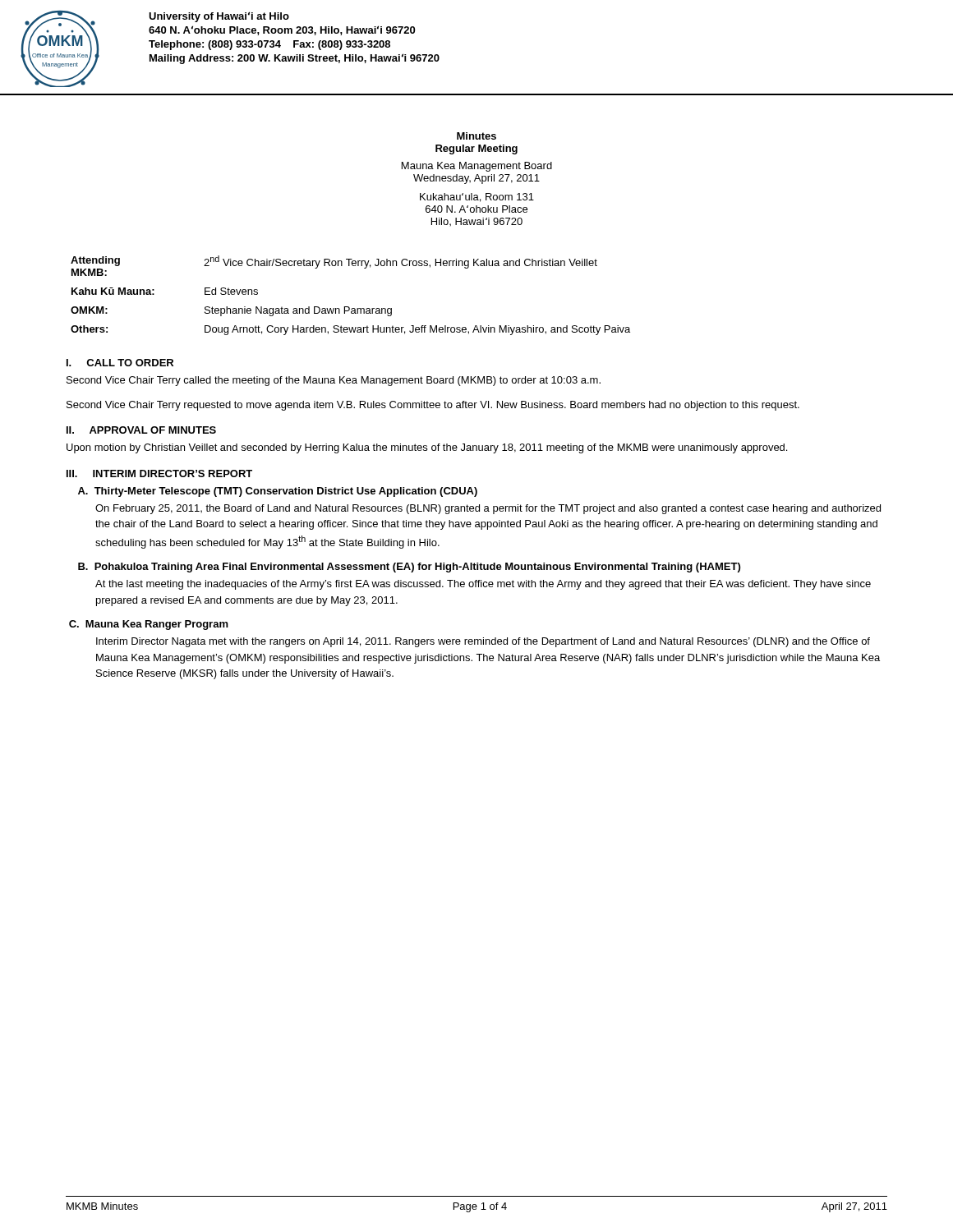Locate the passage starting "Kukahauʻula, Room 131"

point(476,209)
